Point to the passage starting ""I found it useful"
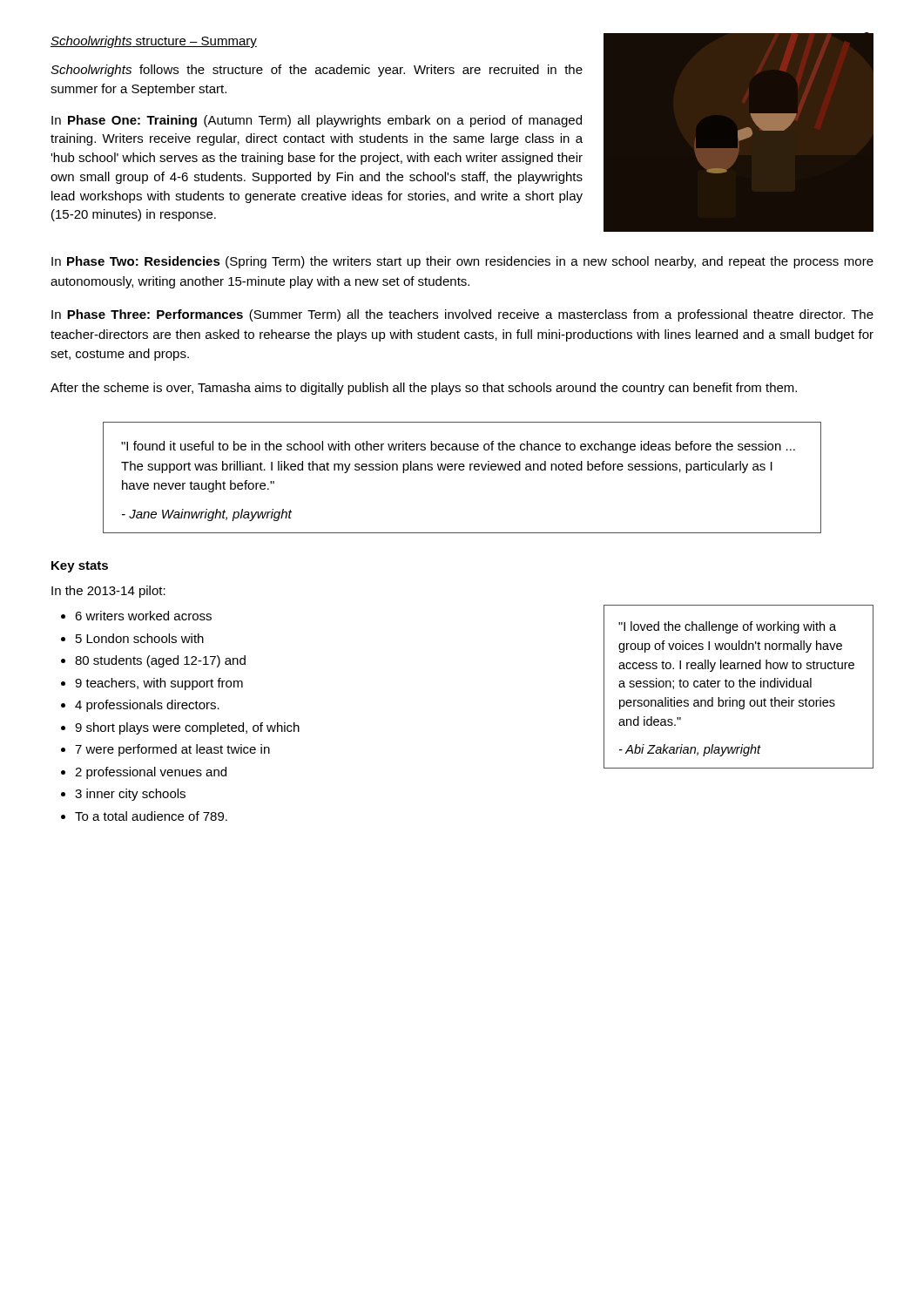Viewport: 924px width, 1307px height. click(462, 480)
